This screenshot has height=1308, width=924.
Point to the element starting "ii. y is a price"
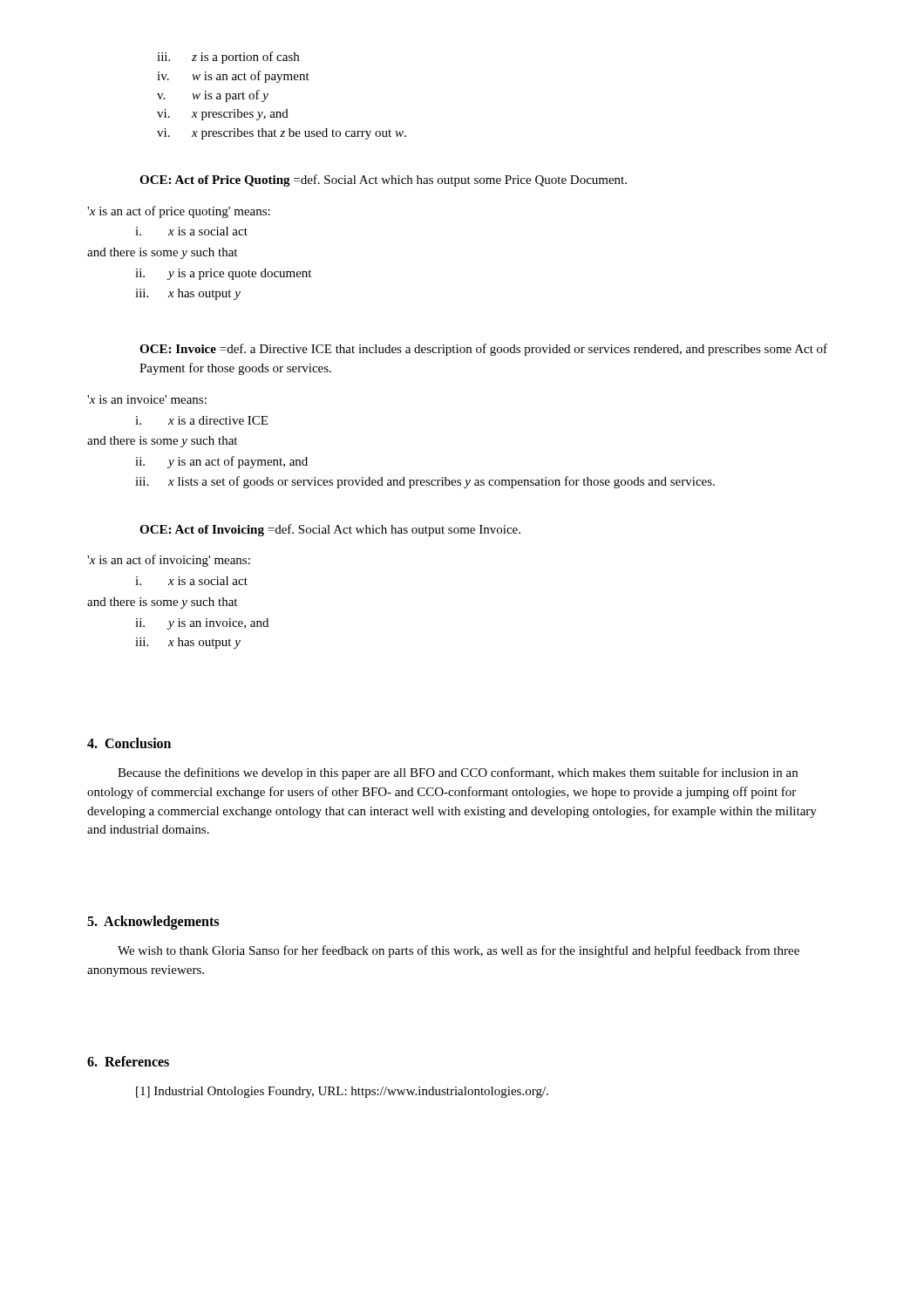coord(223,274)
